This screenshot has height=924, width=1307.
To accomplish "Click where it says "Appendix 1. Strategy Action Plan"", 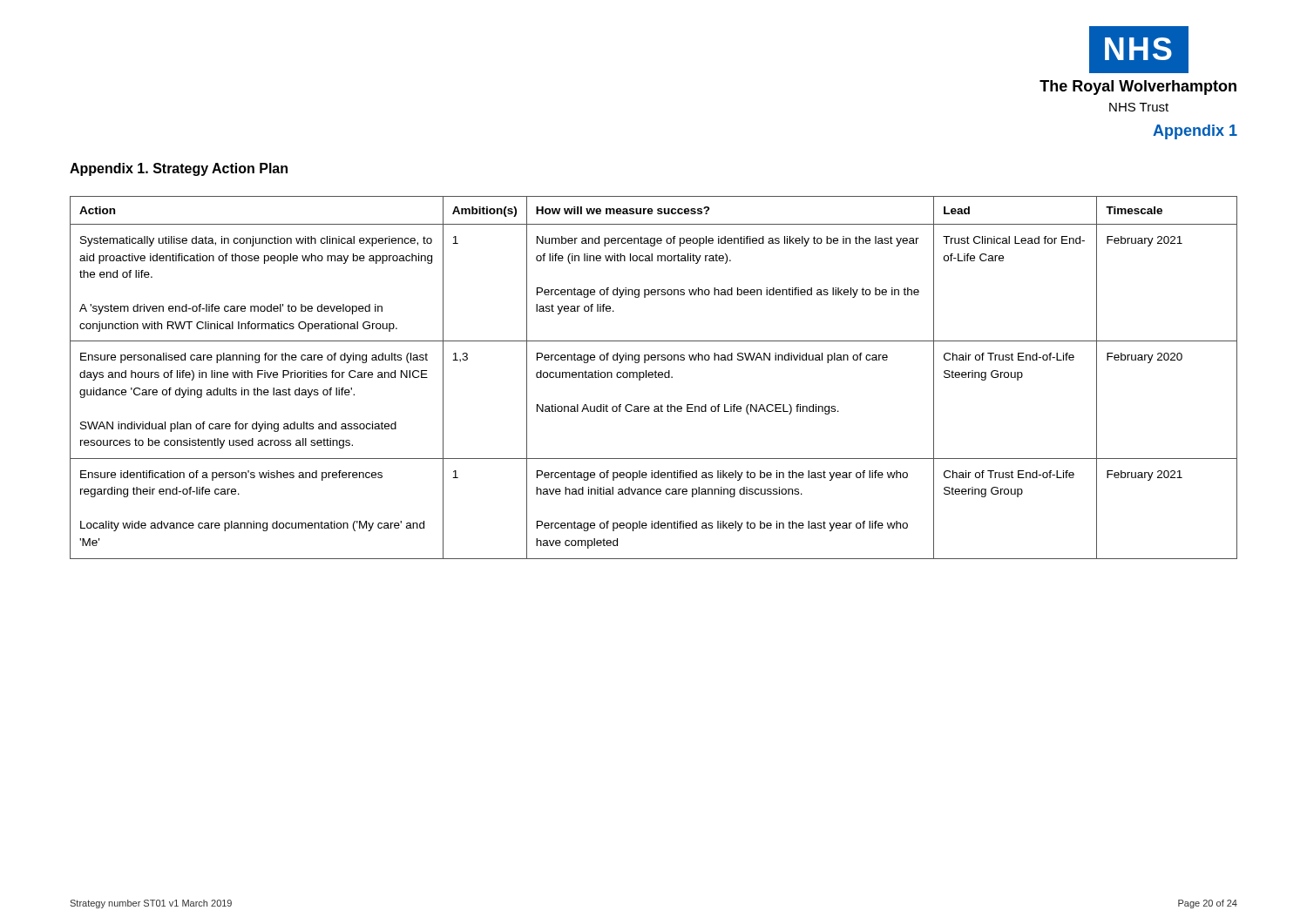I will (x=179, y=169).
